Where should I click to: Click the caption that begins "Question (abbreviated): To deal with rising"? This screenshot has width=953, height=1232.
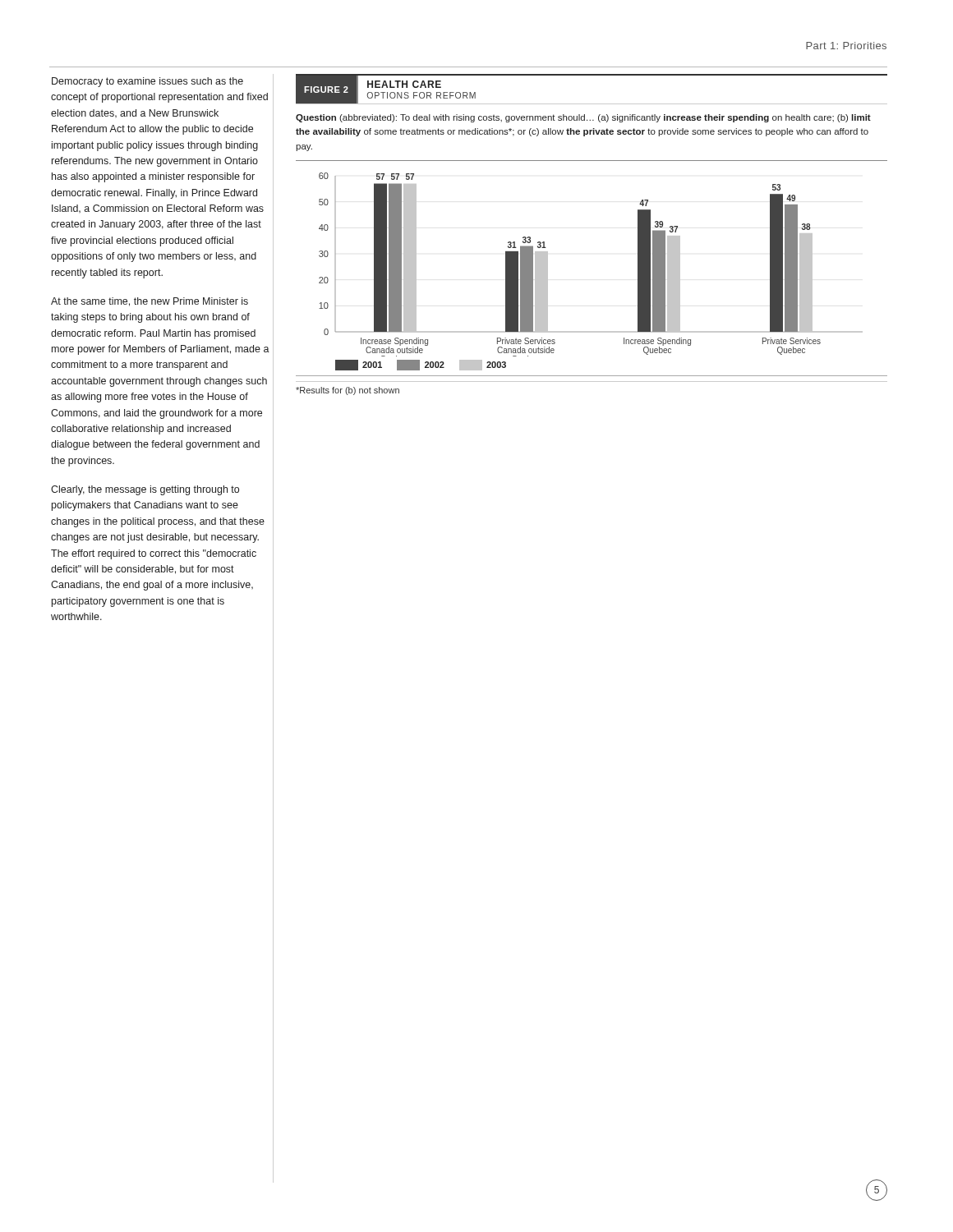tap(583, 132)
